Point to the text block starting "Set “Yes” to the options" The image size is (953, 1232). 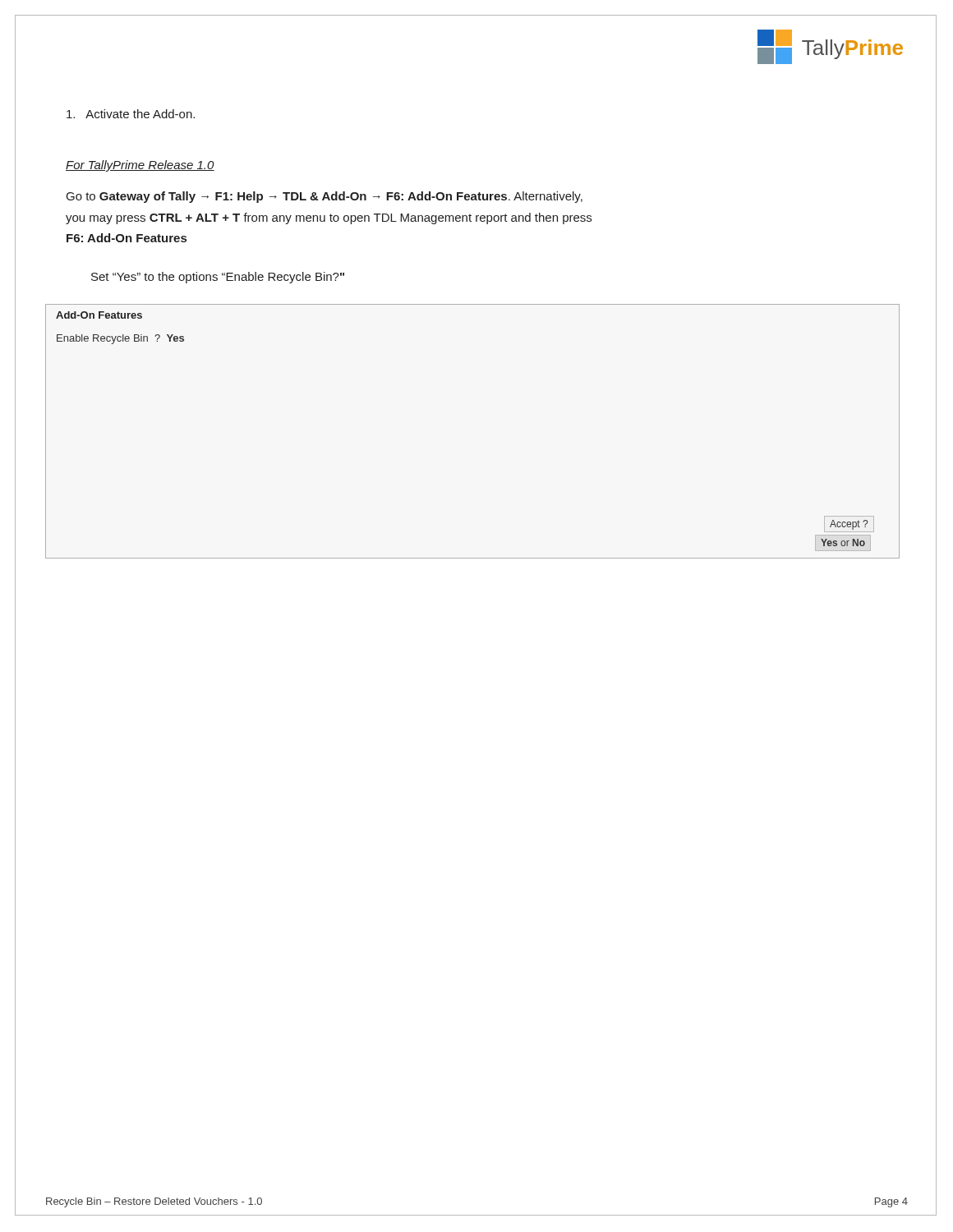(x=218, y=276)
